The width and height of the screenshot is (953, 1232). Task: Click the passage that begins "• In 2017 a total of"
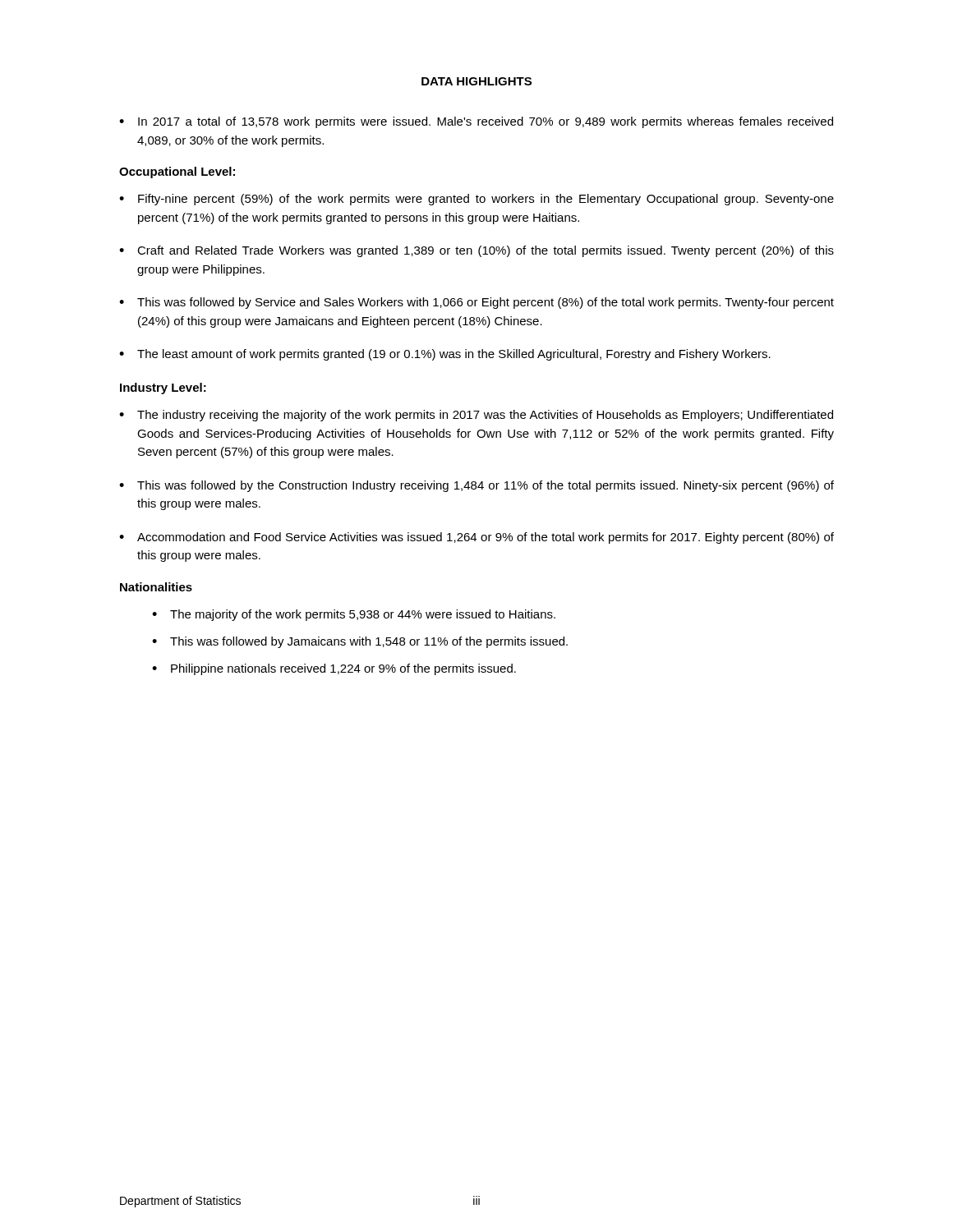click(x=476, y=131)
